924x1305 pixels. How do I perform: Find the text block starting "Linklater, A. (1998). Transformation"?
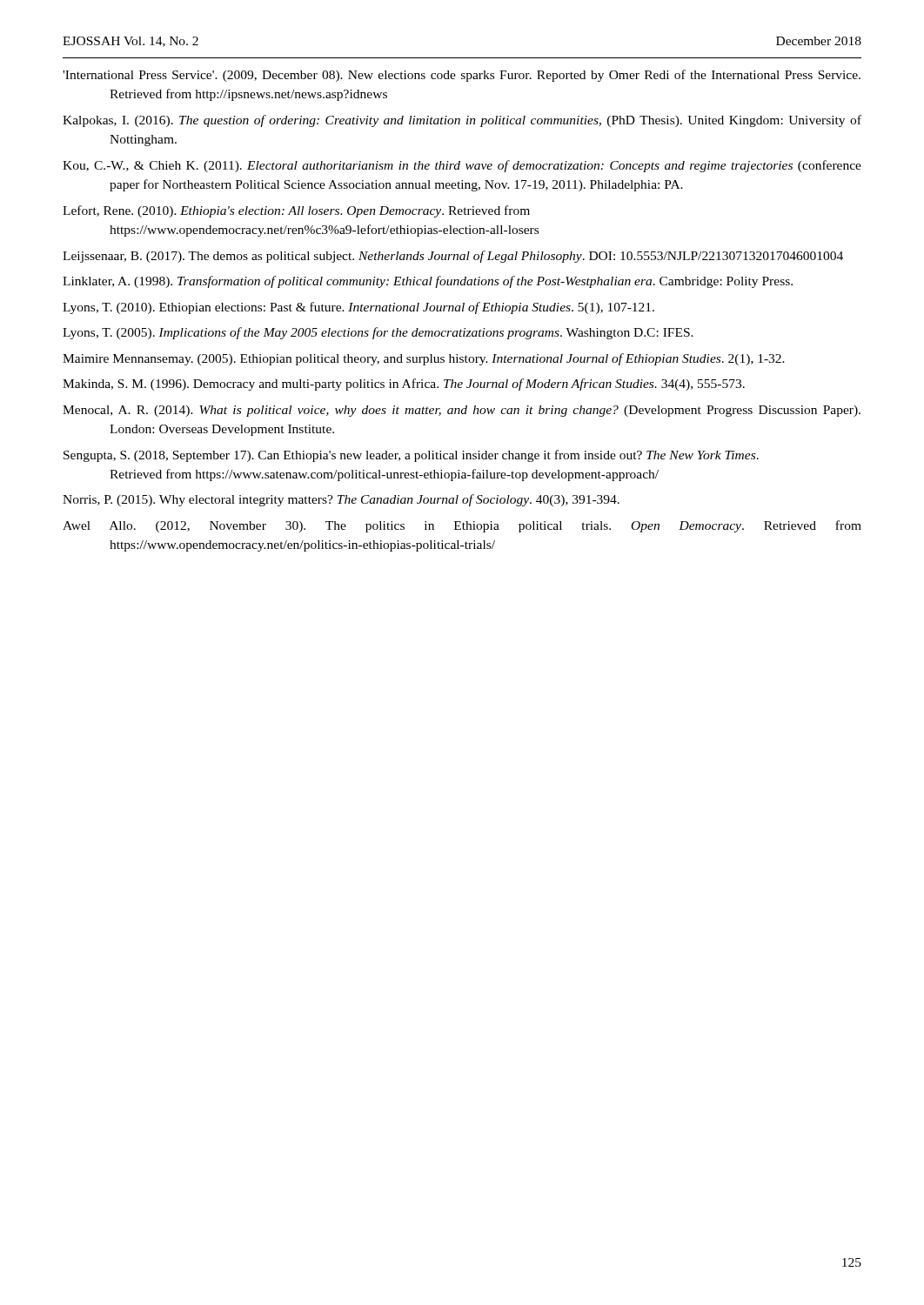pos(428,281)
